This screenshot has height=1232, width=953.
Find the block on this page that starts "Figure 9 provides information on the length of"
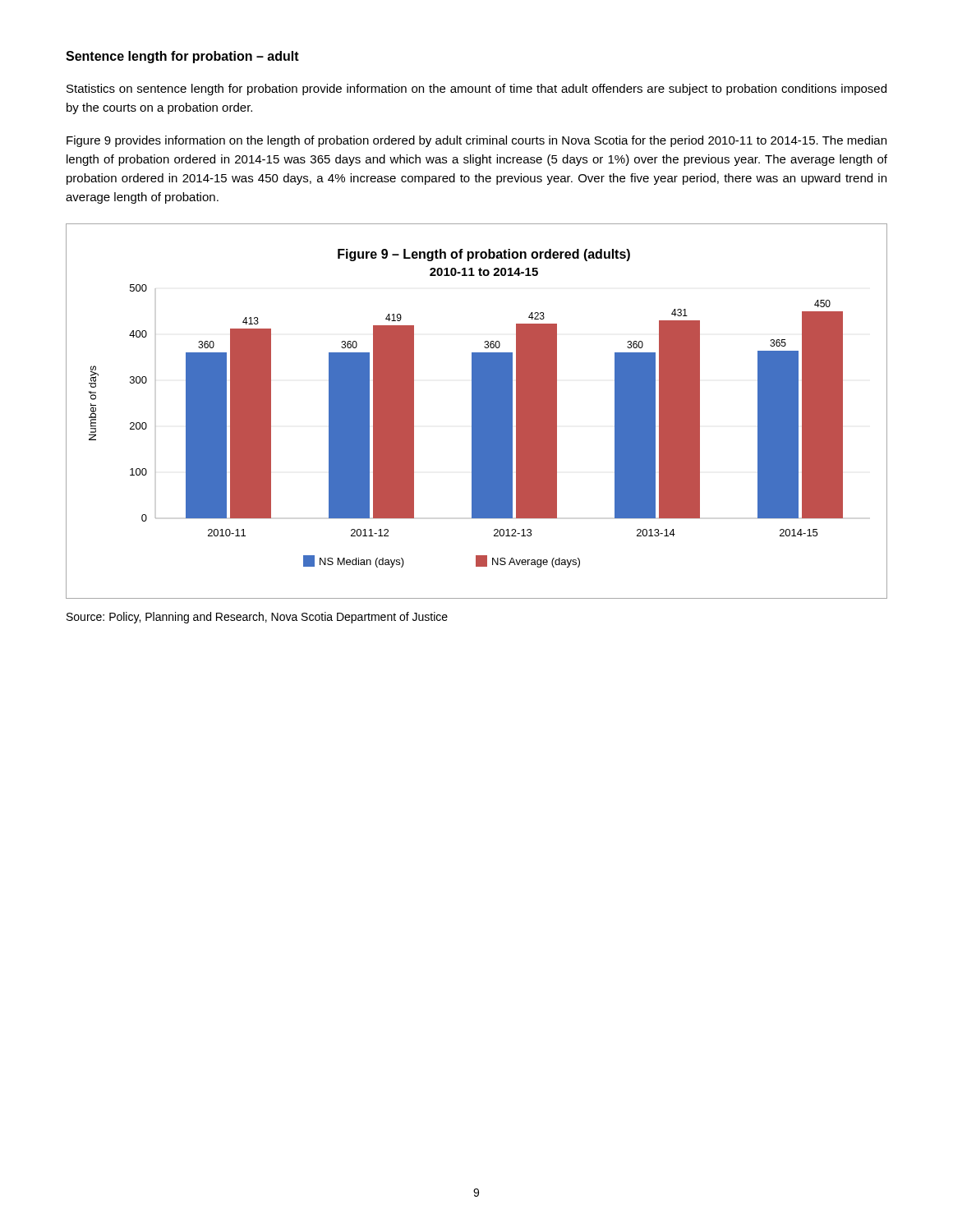[x=476, y=168]
